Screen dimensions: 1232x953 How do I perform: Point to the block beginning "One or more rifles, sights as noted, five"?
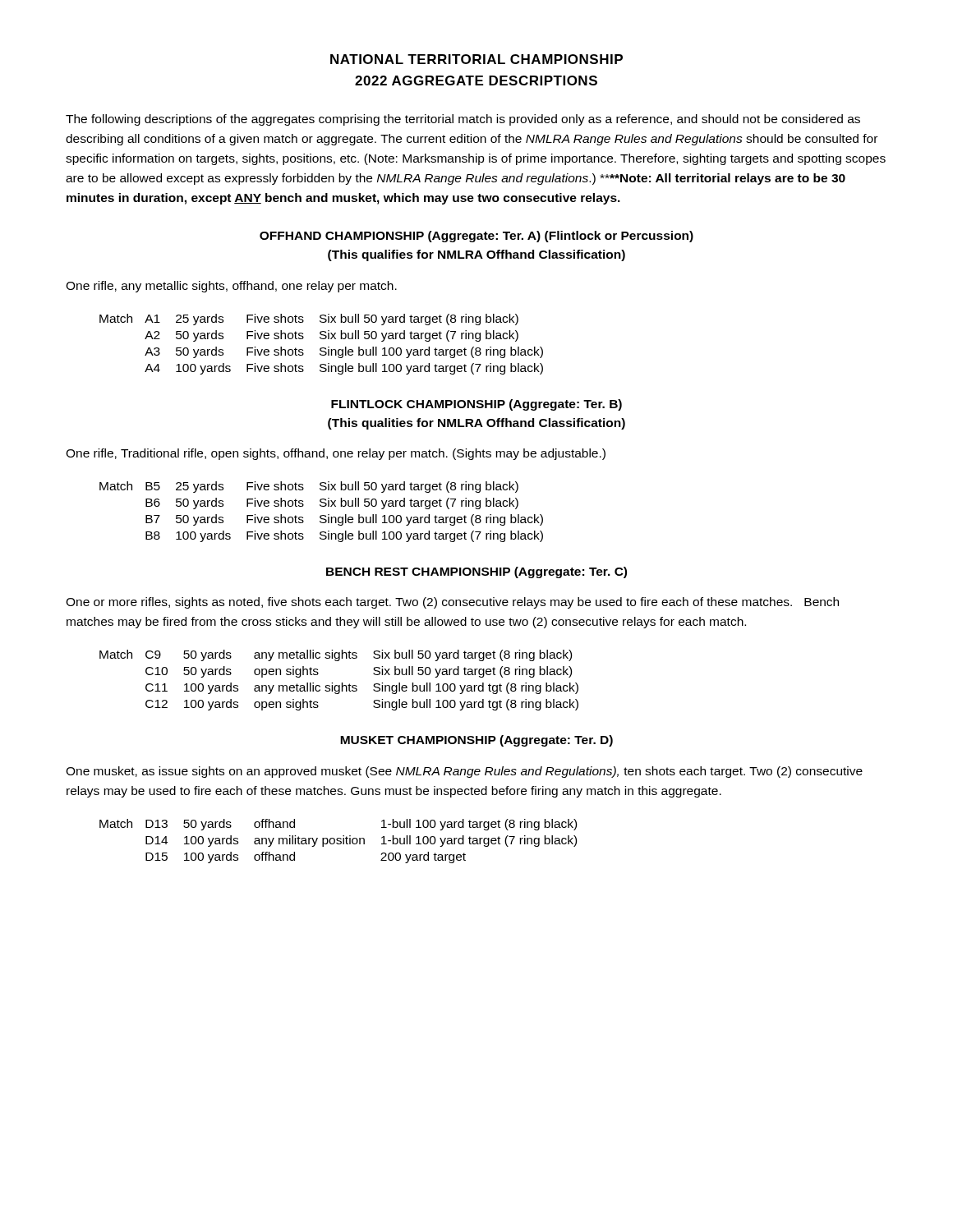point(453,612)
